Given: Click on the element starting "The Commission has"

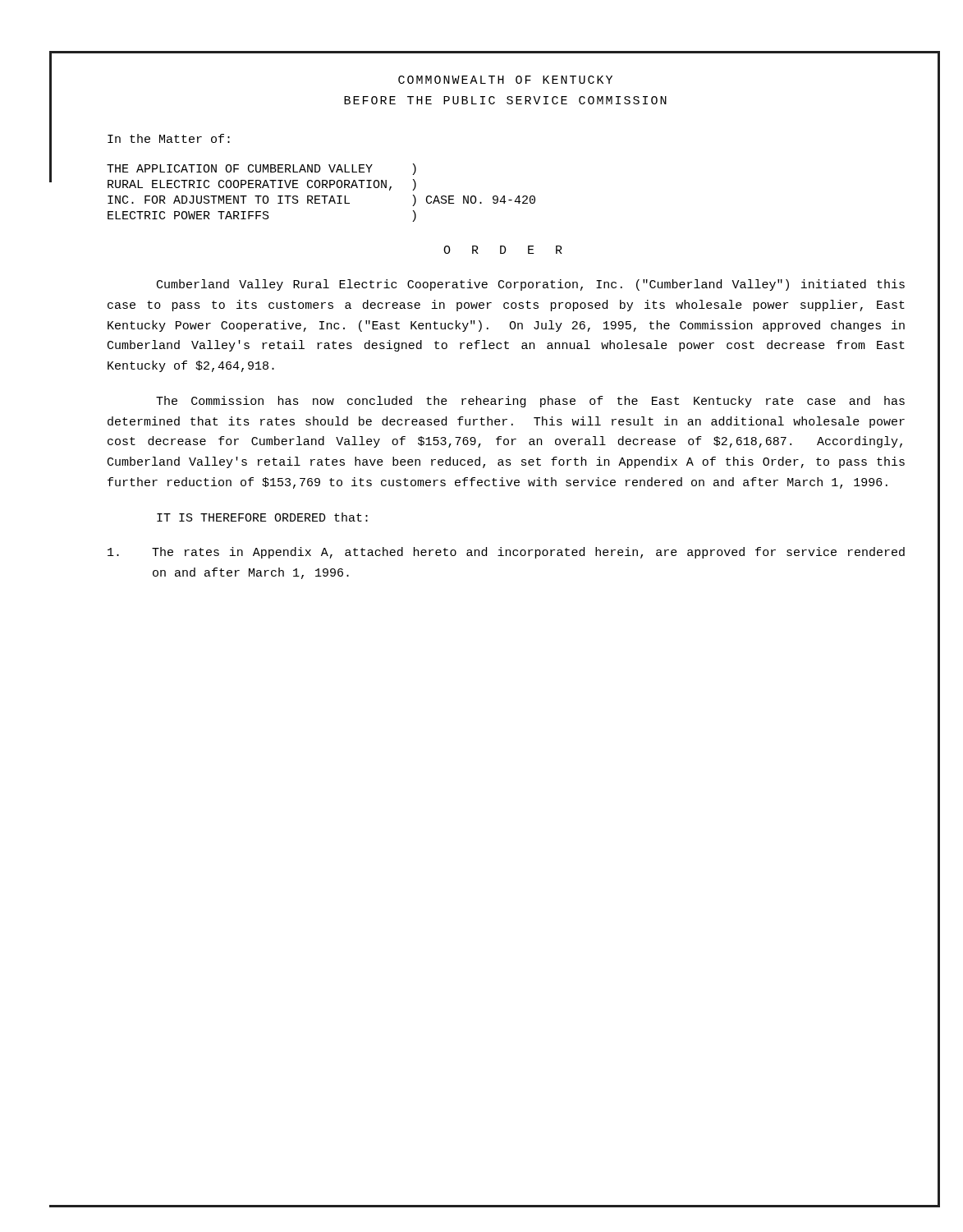Looking at the screenshot, I should (506, 442).
